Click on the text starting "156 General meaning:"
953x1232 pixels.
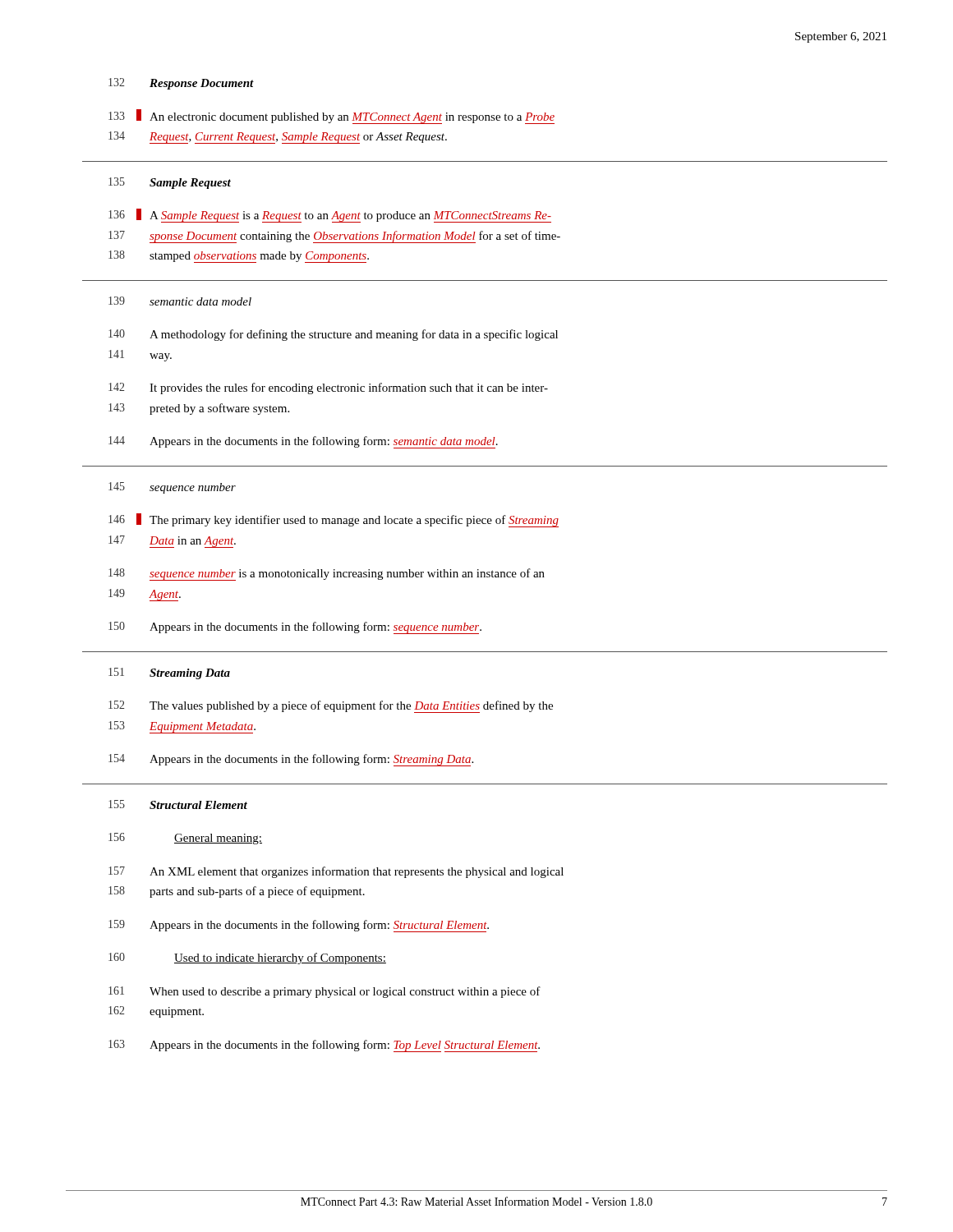(185, 839)
